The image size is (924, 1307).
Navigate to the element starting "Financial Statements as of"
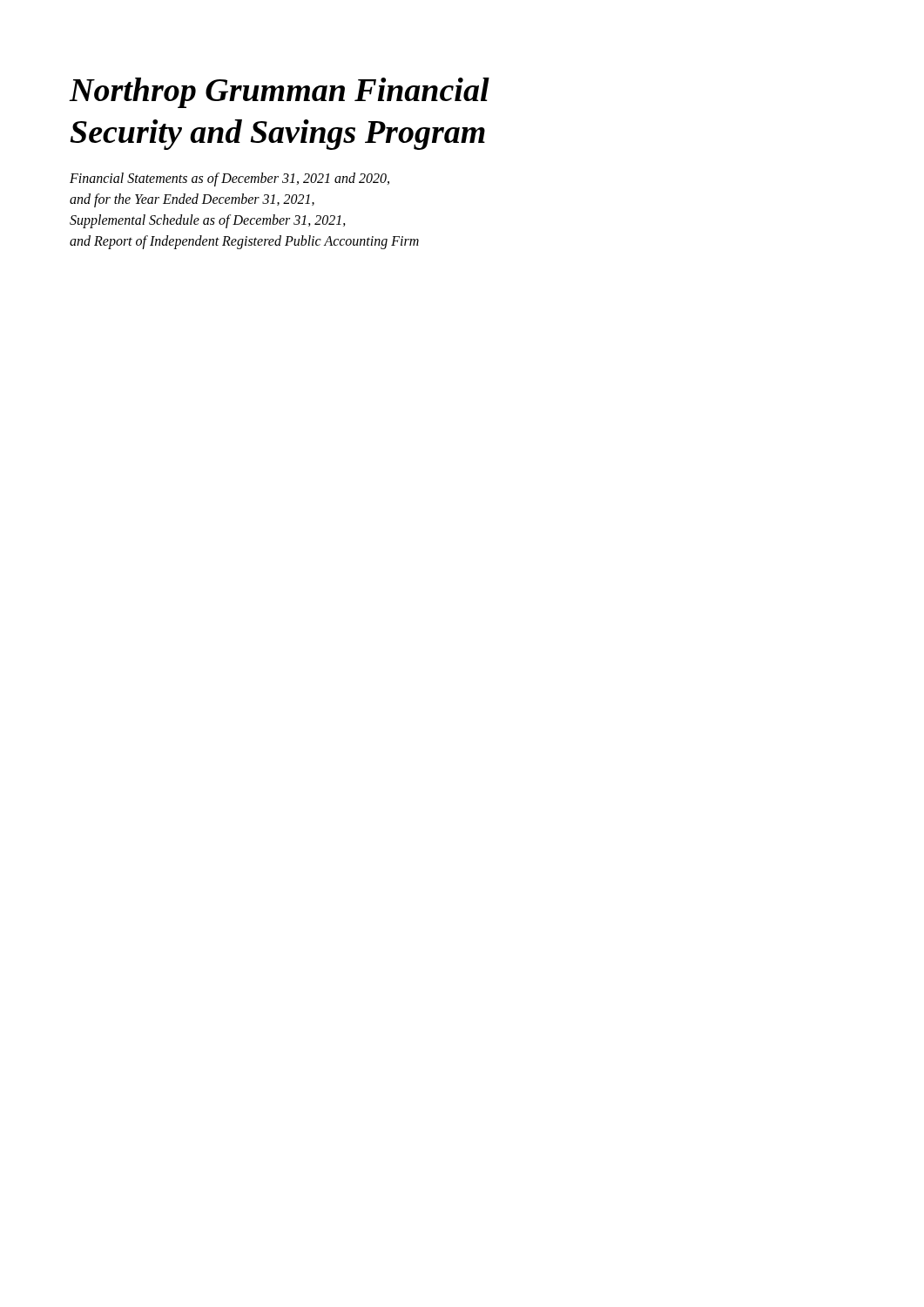pos(244,210)
